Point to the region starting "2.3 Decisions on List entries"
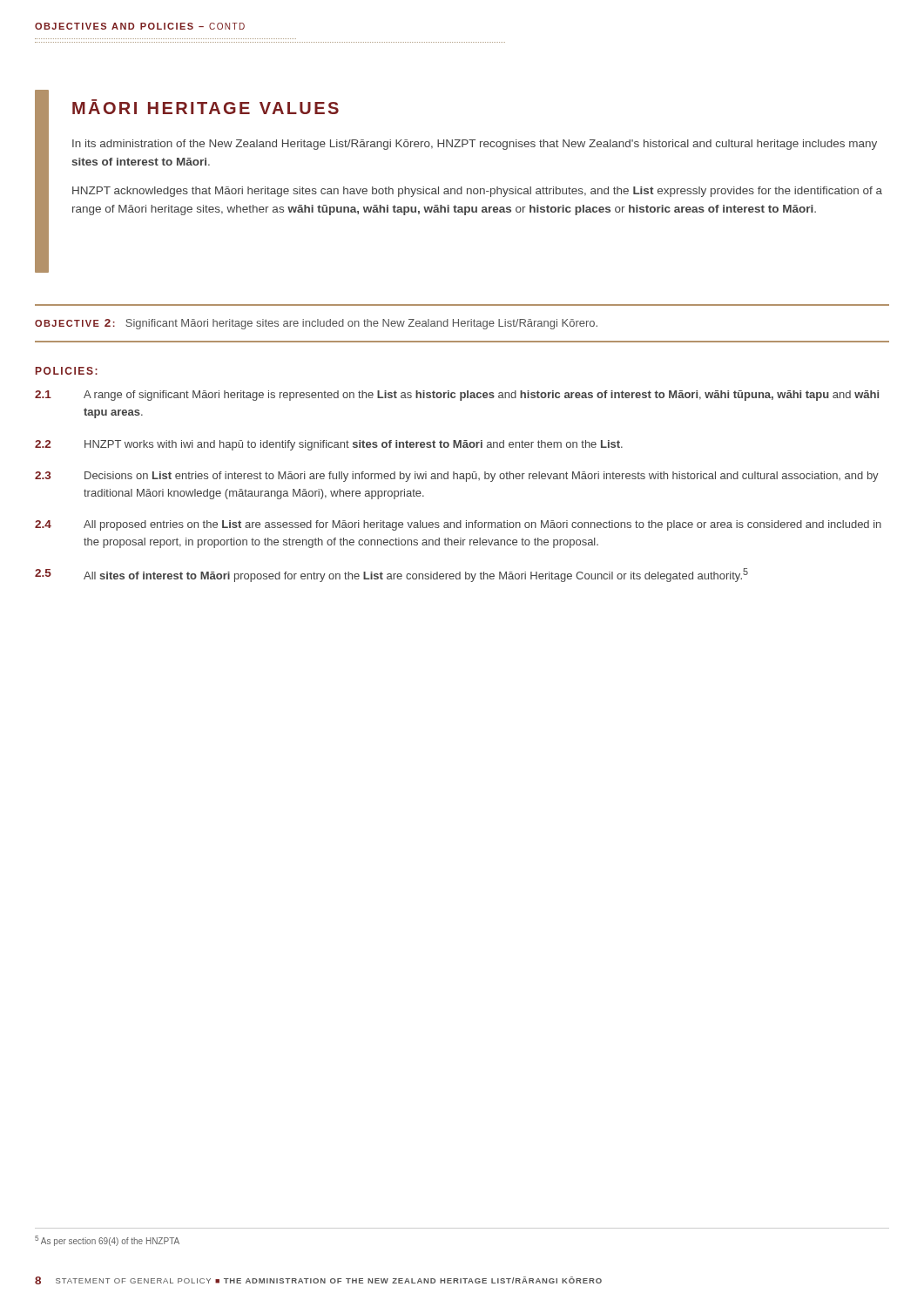Screen dimensions: 1307x924 tap(462, 484)
